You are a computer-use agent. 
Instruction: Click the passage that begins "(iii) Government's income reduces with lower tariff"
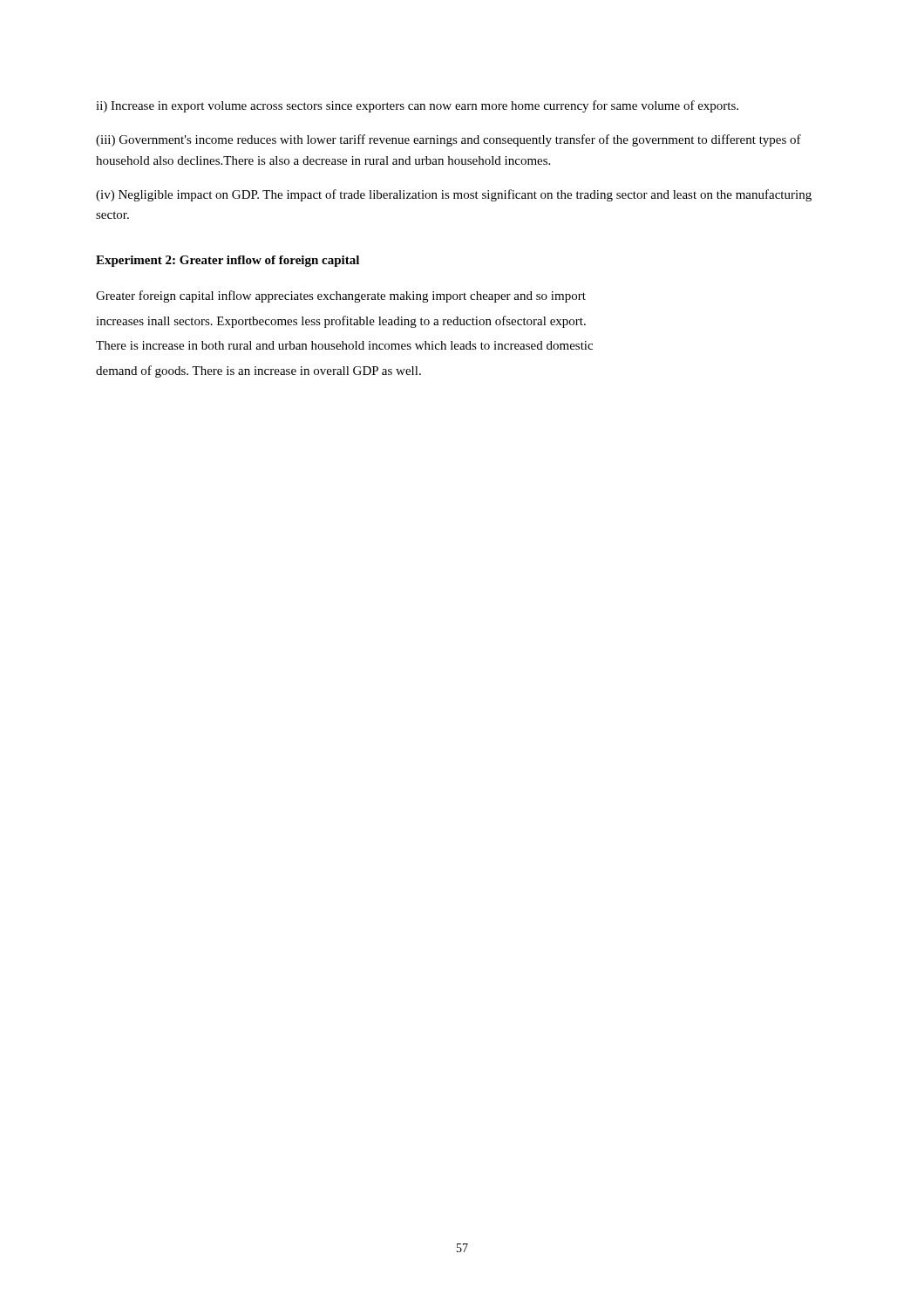[448, 150]
